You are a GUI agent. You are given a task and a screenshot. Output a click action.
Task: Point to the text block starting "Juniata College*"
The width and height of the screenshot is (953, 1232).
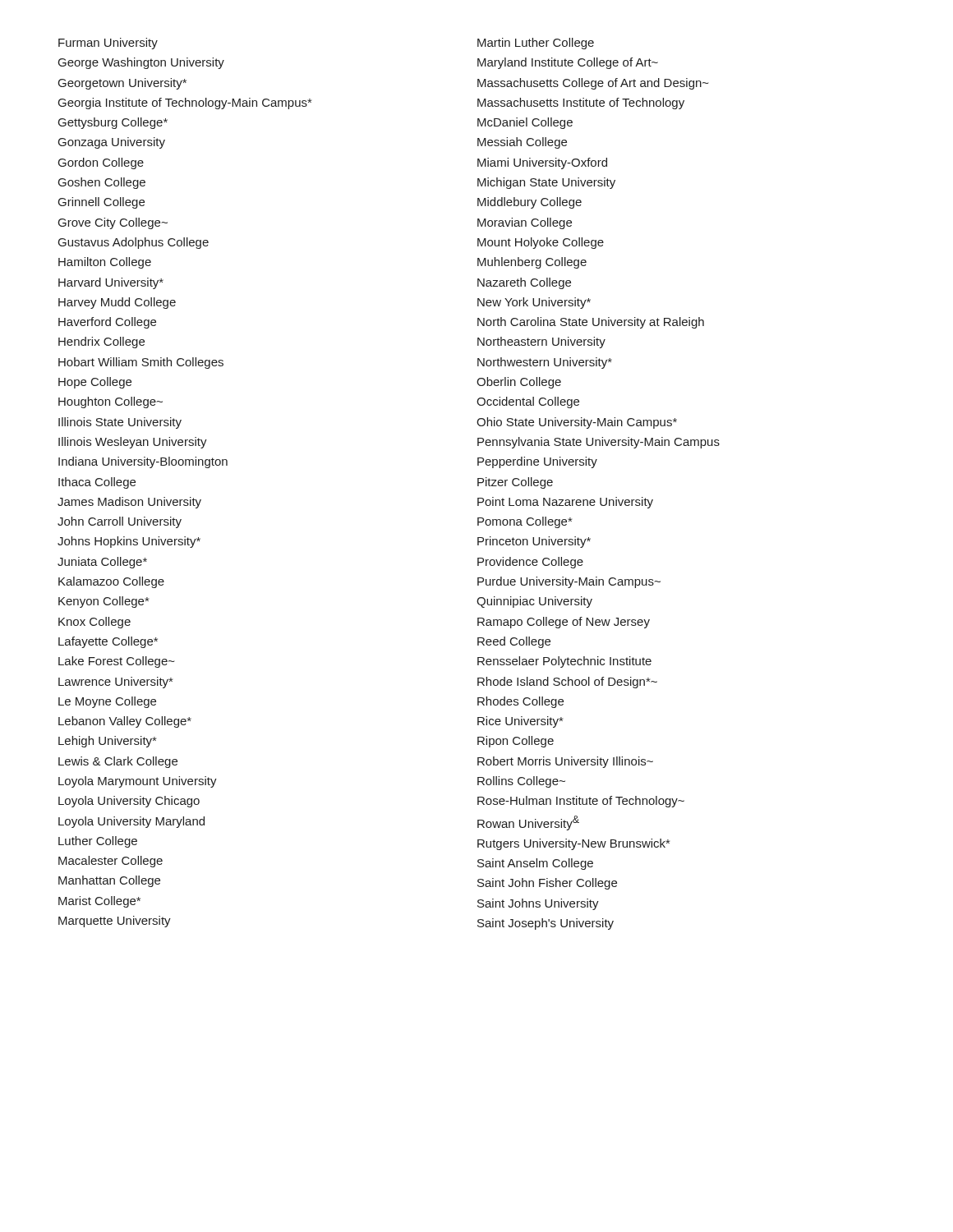[102, 561]
